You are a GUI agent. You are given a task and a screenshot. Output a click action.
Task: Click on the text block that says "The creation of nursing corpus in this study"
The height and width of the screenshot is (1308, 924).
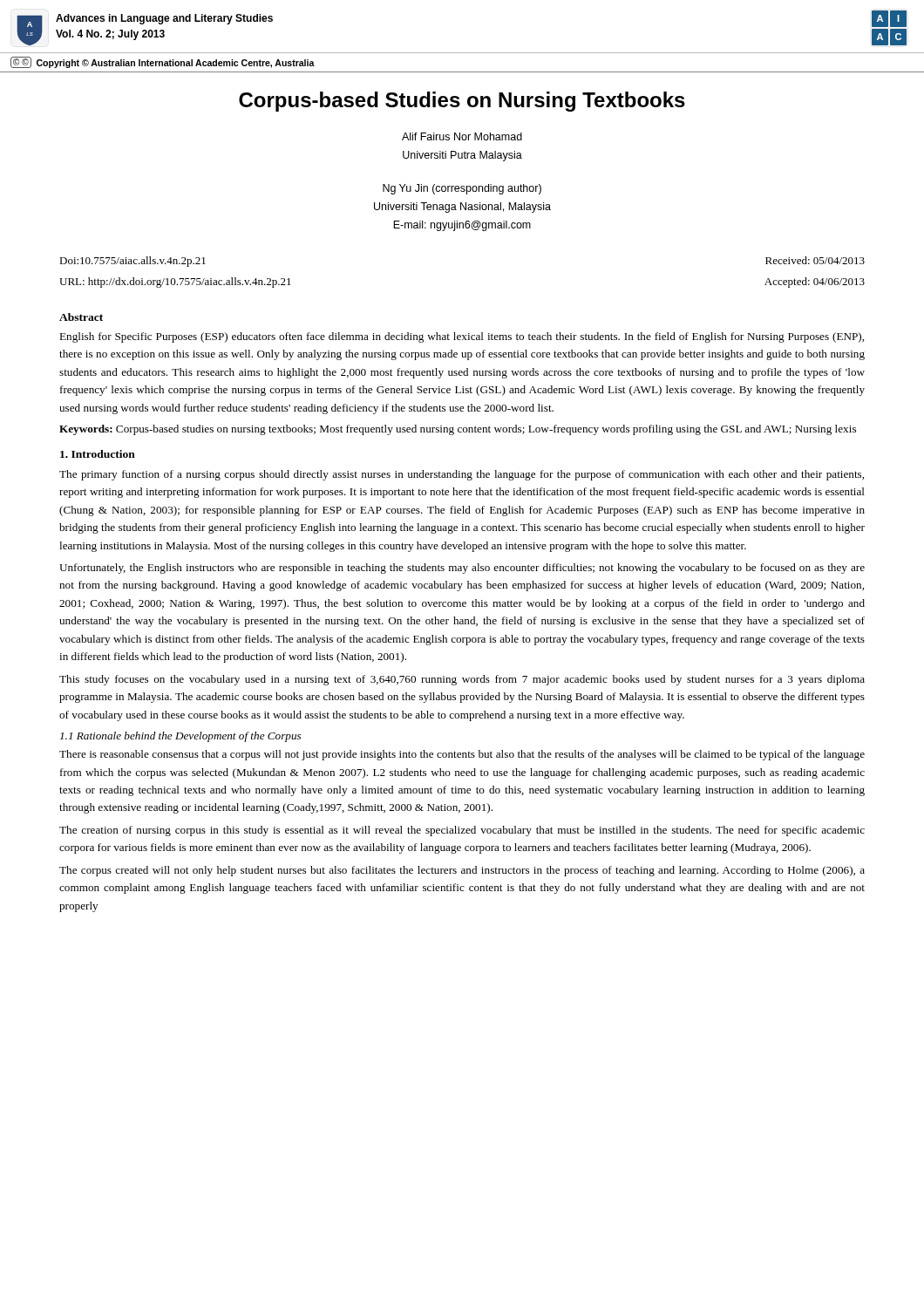[462, 839]
